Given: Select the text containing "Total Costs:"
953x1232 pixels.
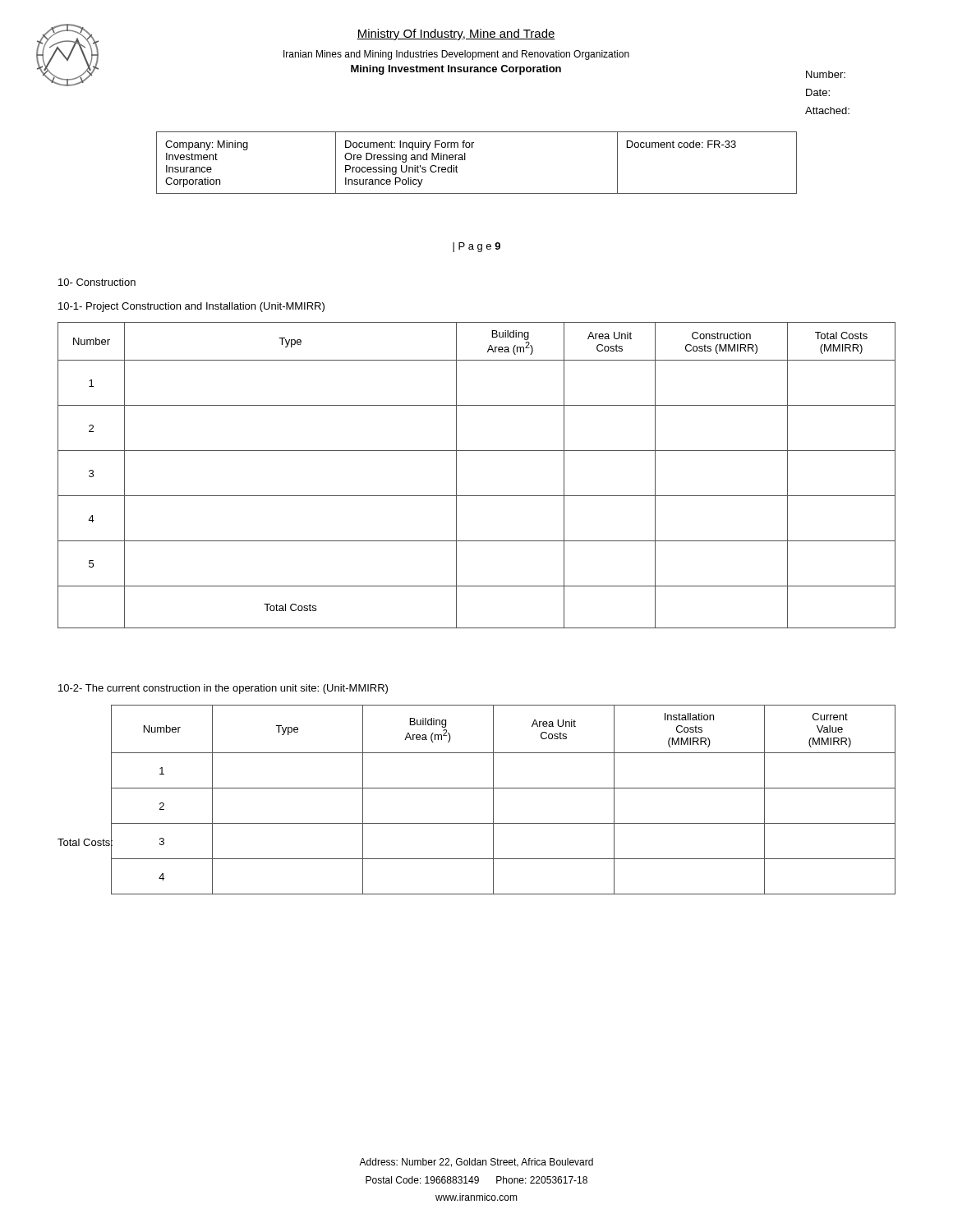Looking at the screenshot, I should 85,842.
